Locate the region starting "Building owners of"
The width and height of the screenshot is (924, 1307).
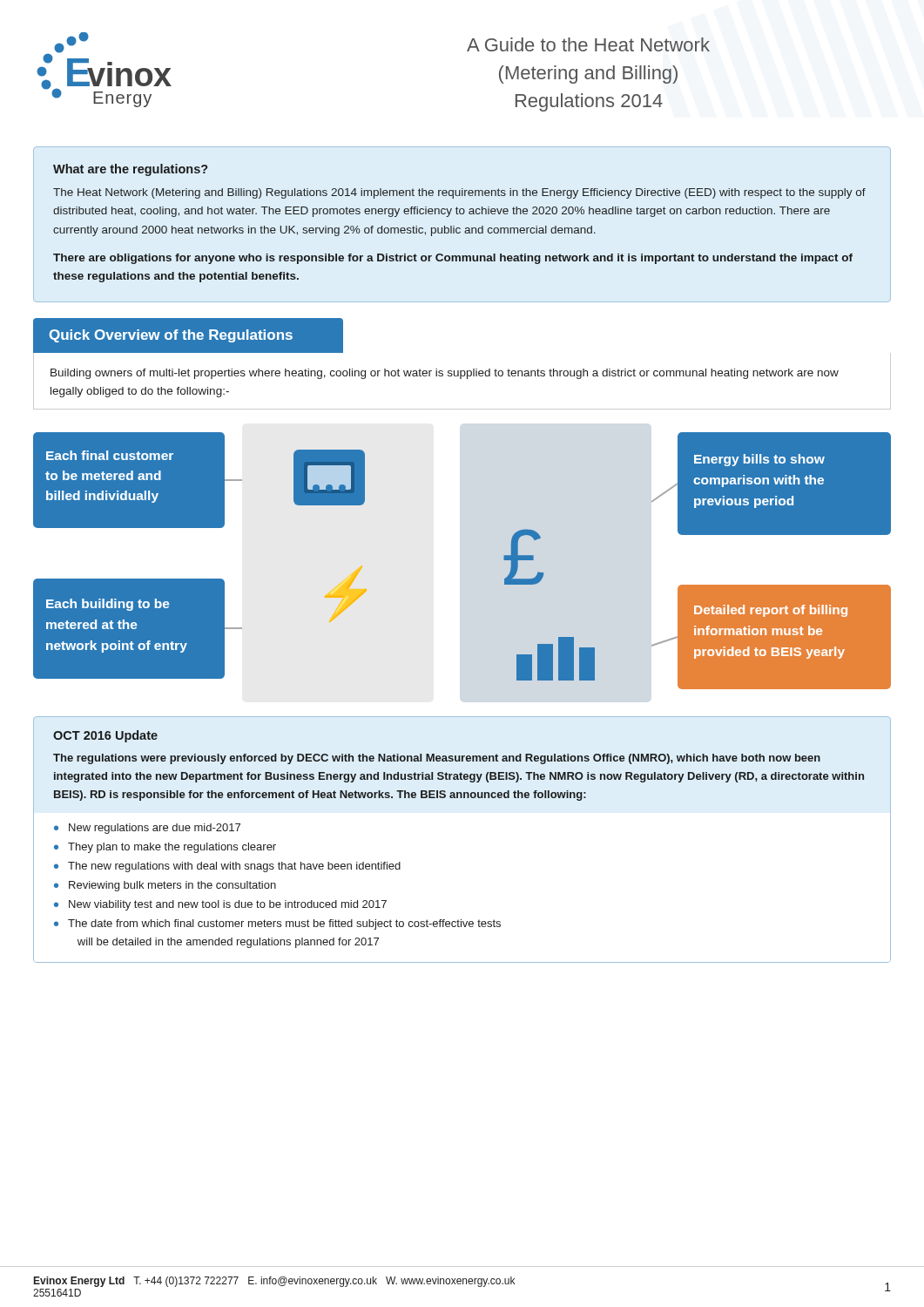click(x=444, y=382)
